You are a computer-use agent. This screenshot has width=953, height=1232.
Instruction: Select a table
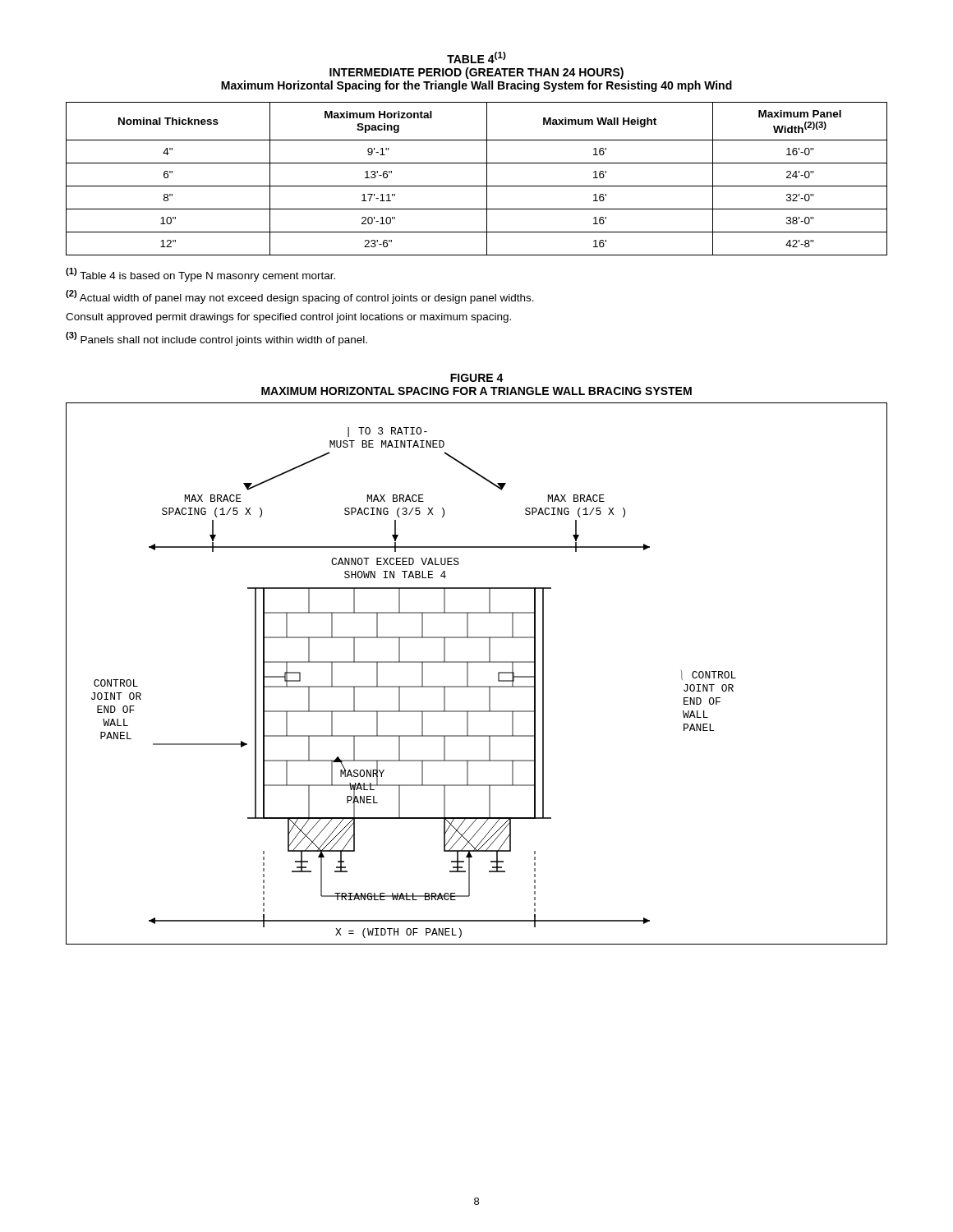[x=476, y=179]
